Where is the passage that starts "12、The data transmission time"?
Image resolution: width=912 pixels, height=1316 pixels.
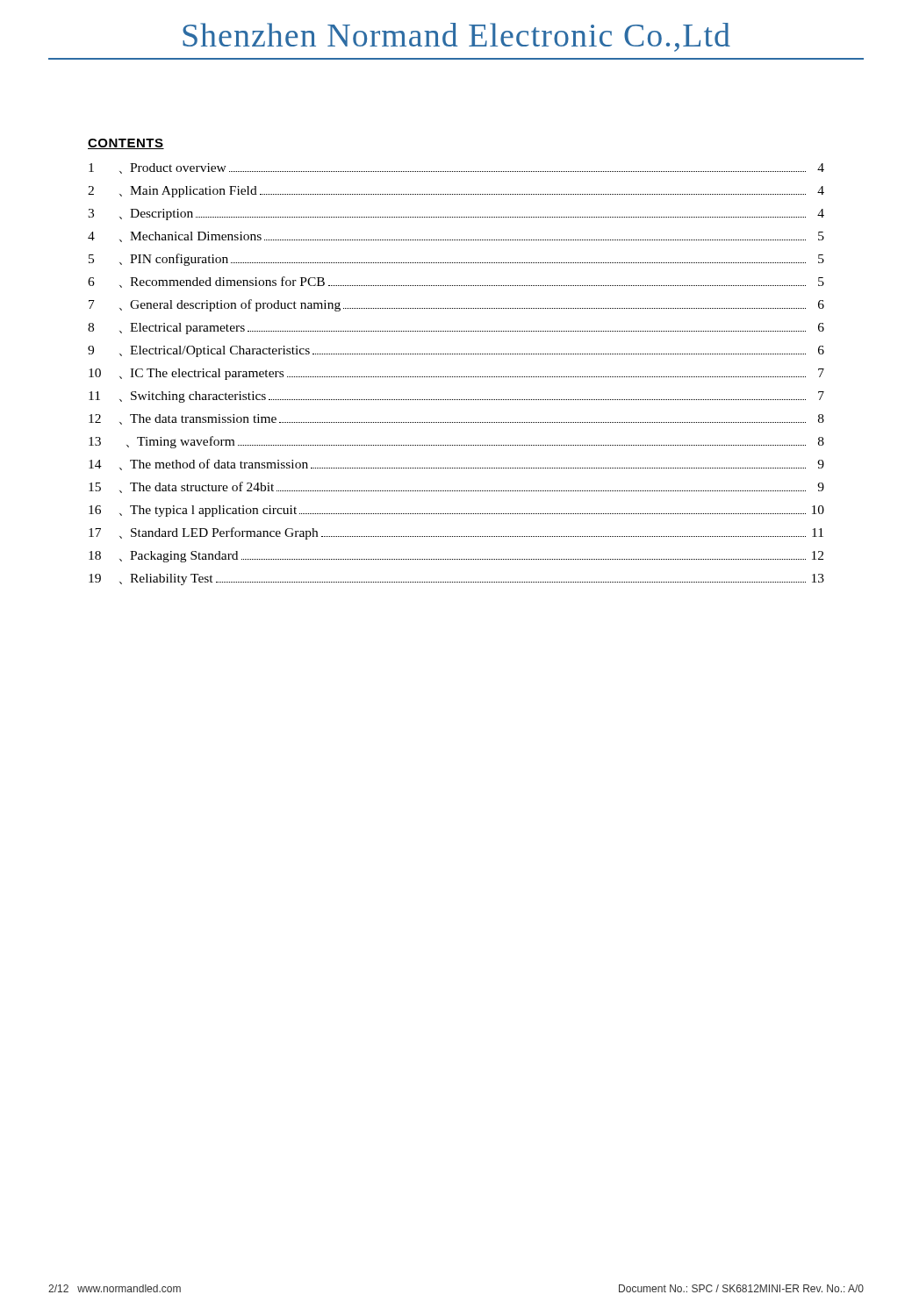456,419
